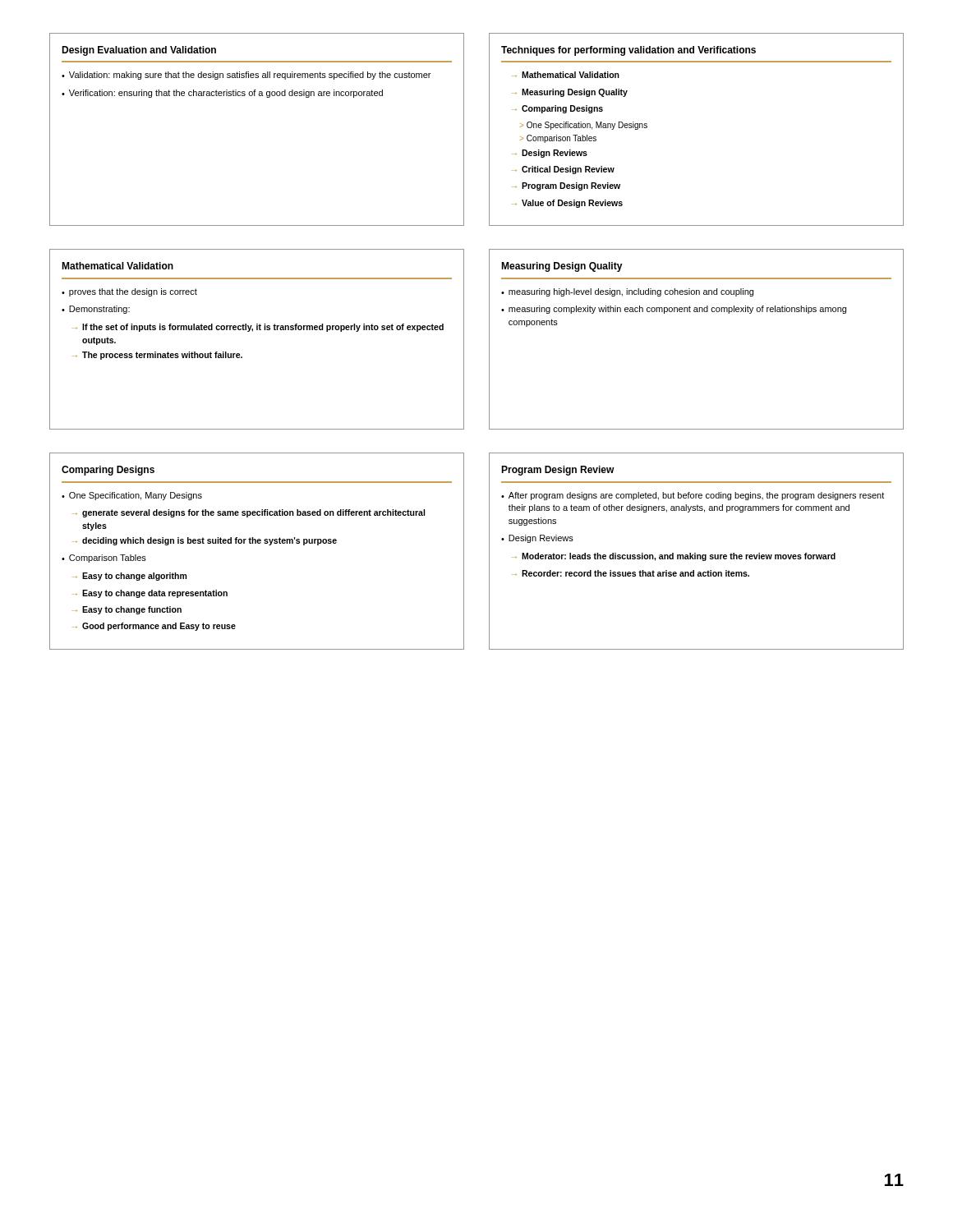Image resolution: width=953 pixels, height=1232 pixels.
Task: Navigate to the region starting "→ Value of"
Action: pos(567,204)
